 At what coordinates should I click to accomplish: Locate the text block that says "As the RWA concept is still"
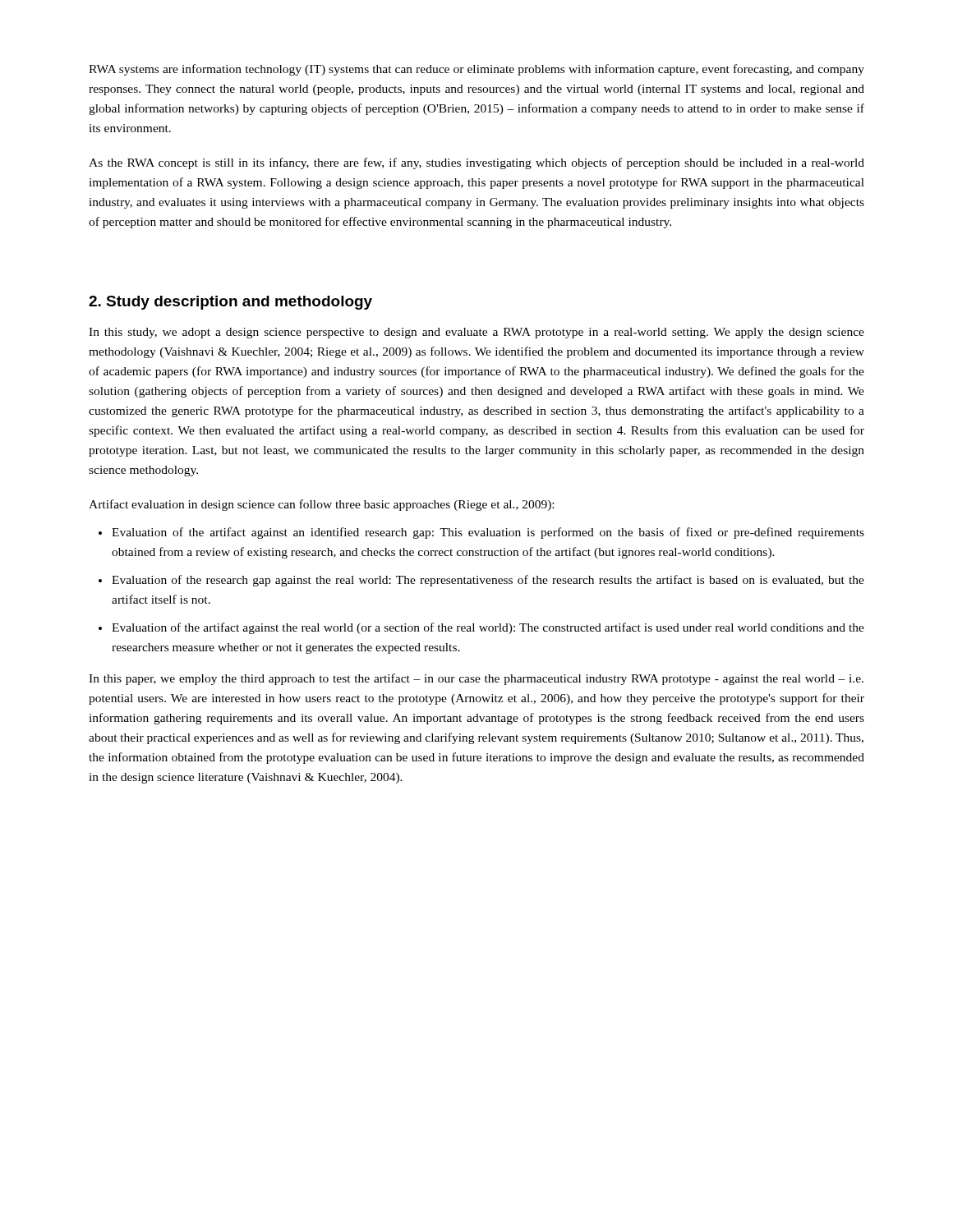click(476, 192)
